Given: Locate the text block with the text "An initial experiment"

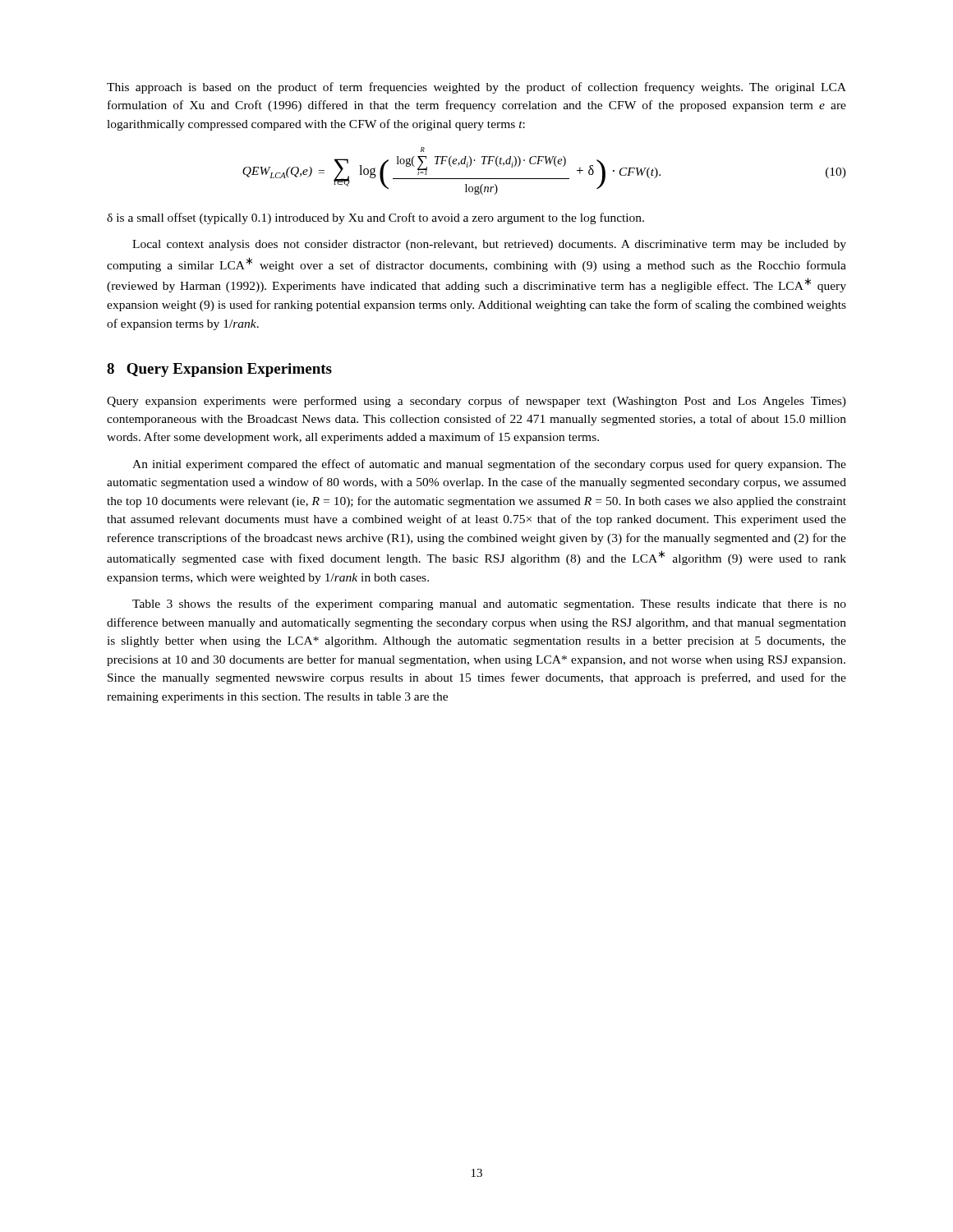Looking at the screenshot, I should point(476,520).
